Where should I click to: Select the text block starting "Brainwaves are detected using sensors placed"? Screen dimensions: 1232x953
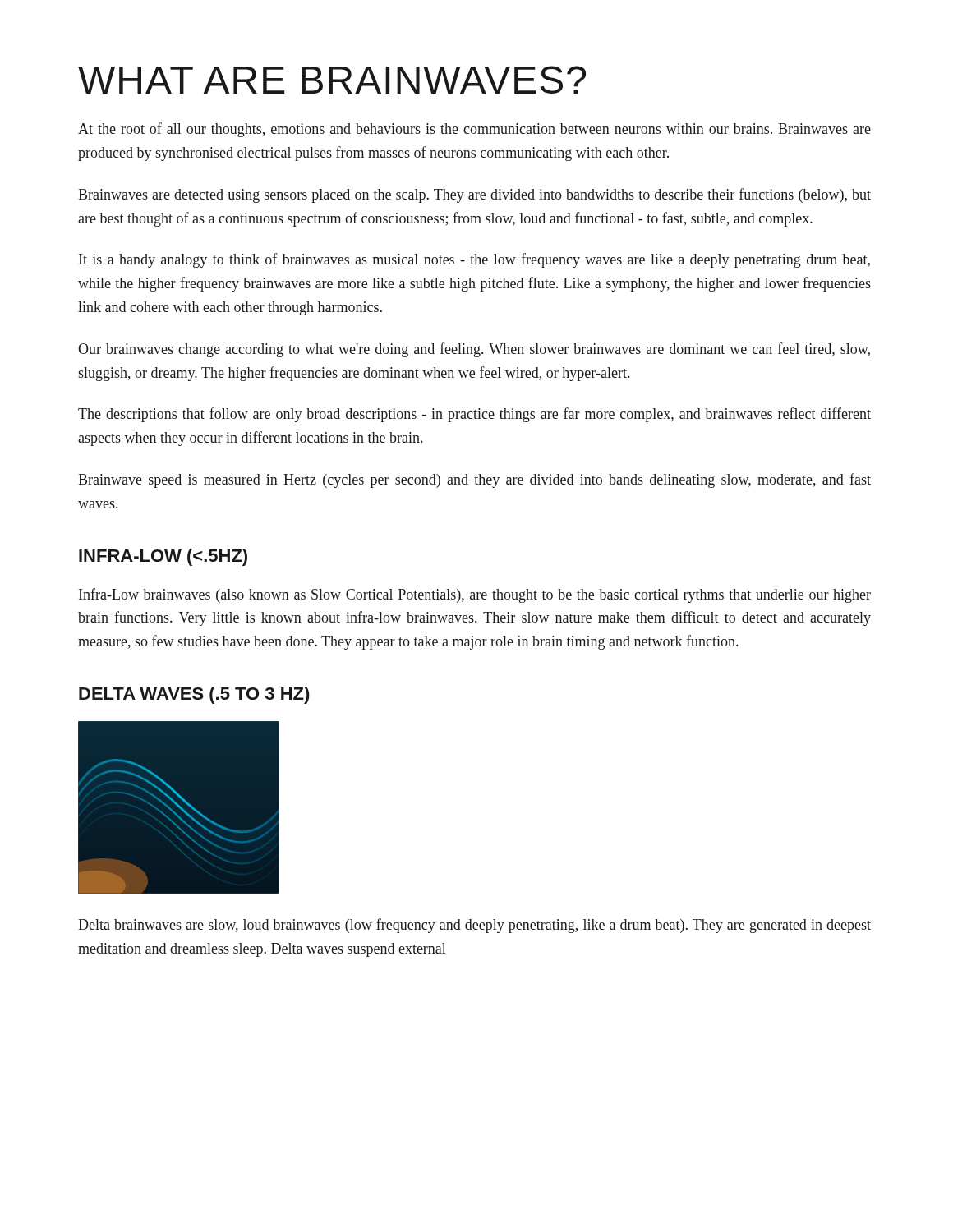474,206
